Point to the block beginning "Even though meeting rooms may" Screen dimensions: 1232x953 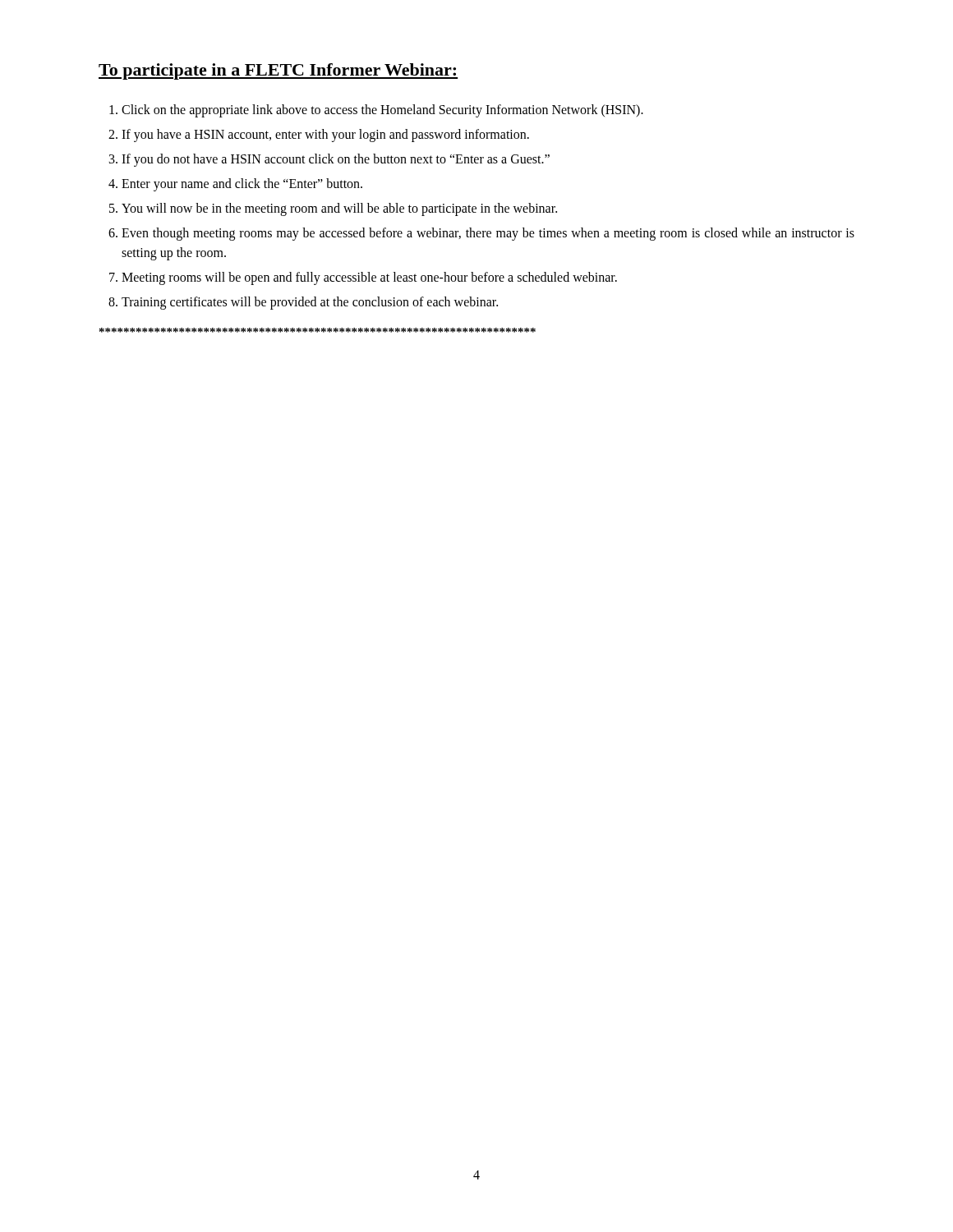coord(488,243)
